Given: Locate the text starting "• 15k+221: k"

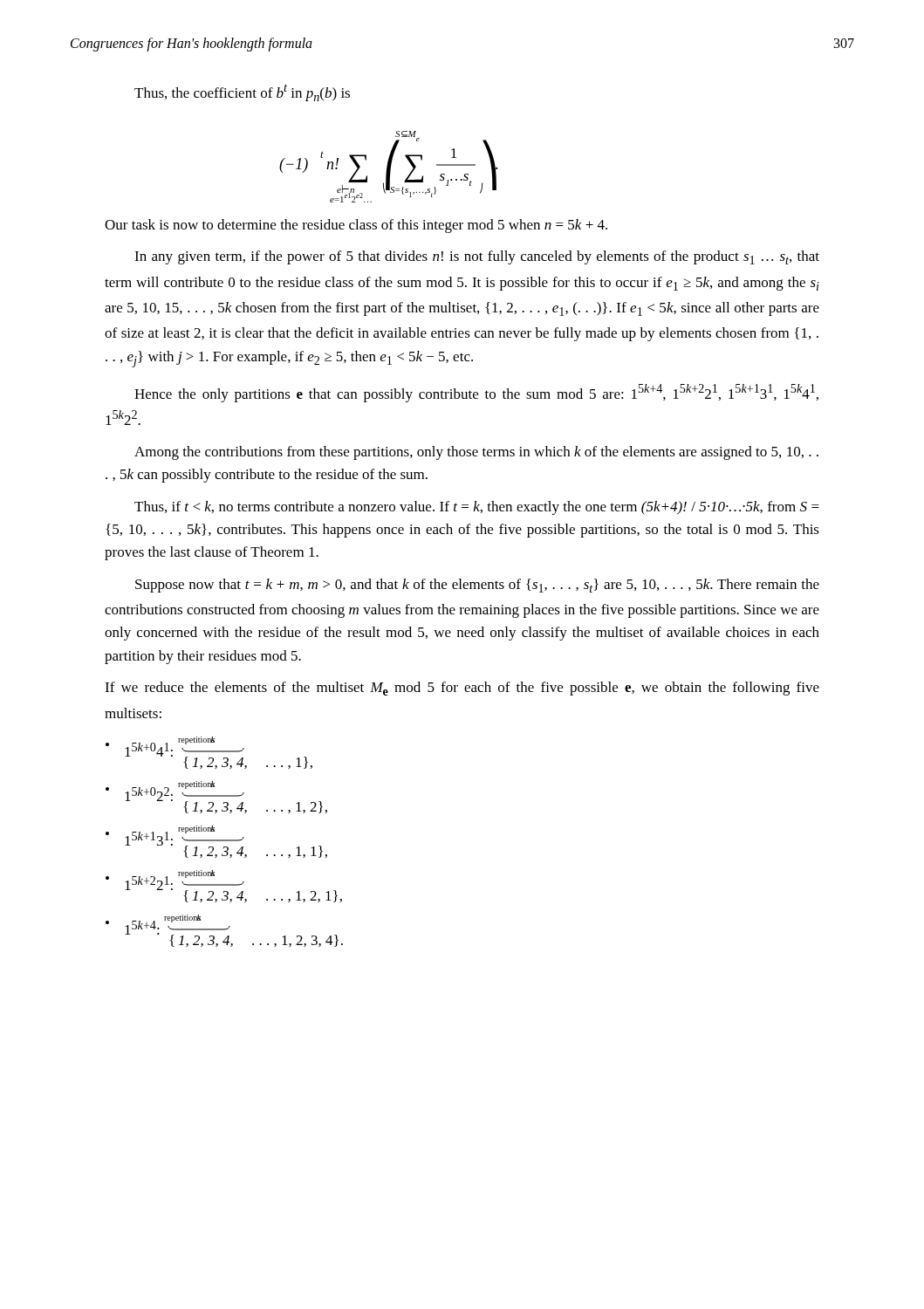Looking at the screenshot, I should point(285,887).
